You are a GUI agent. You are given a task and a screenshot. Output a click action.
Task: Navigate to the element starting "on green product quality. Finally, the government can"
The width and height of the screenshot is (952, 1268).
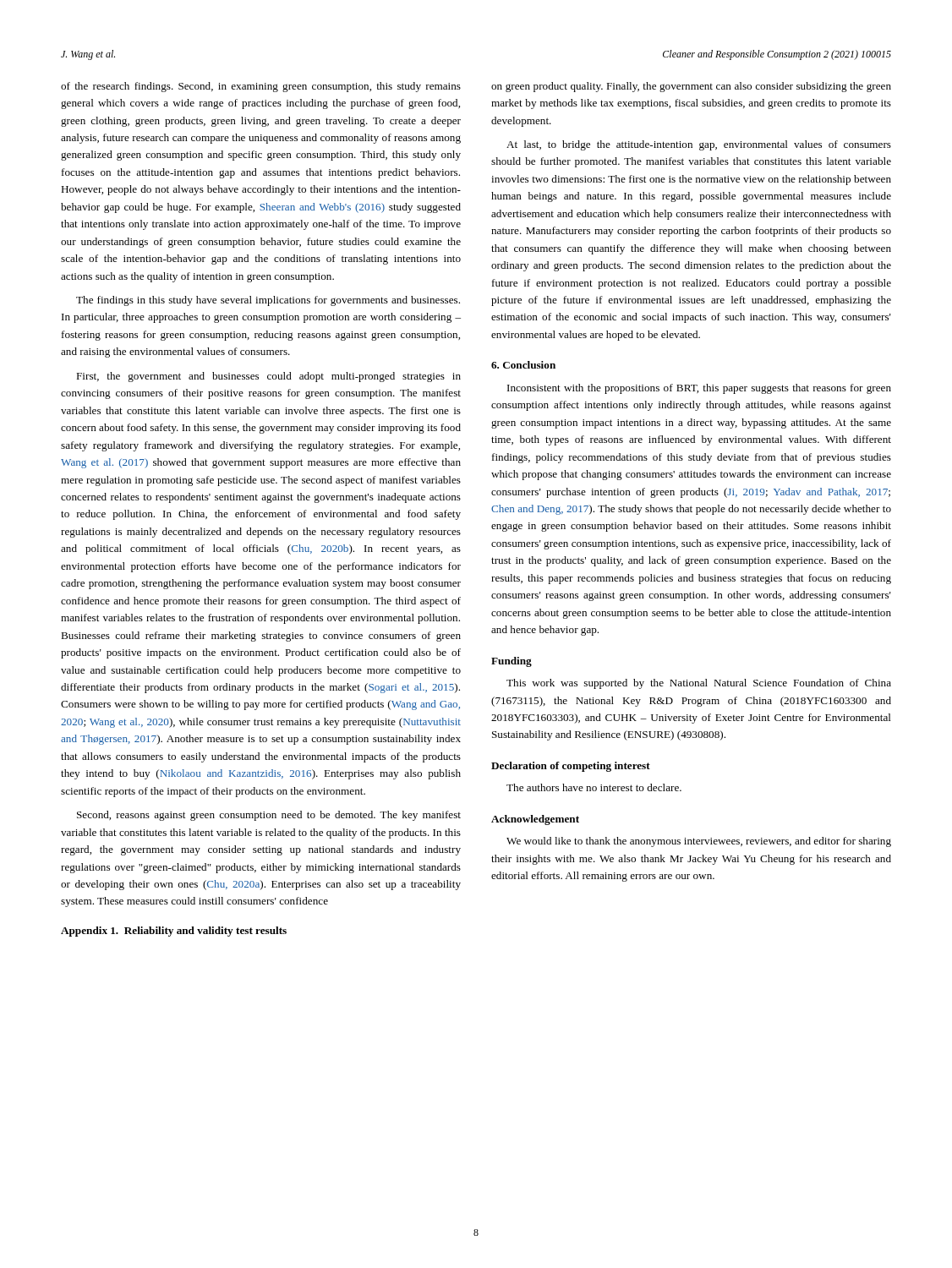[691, 103]
